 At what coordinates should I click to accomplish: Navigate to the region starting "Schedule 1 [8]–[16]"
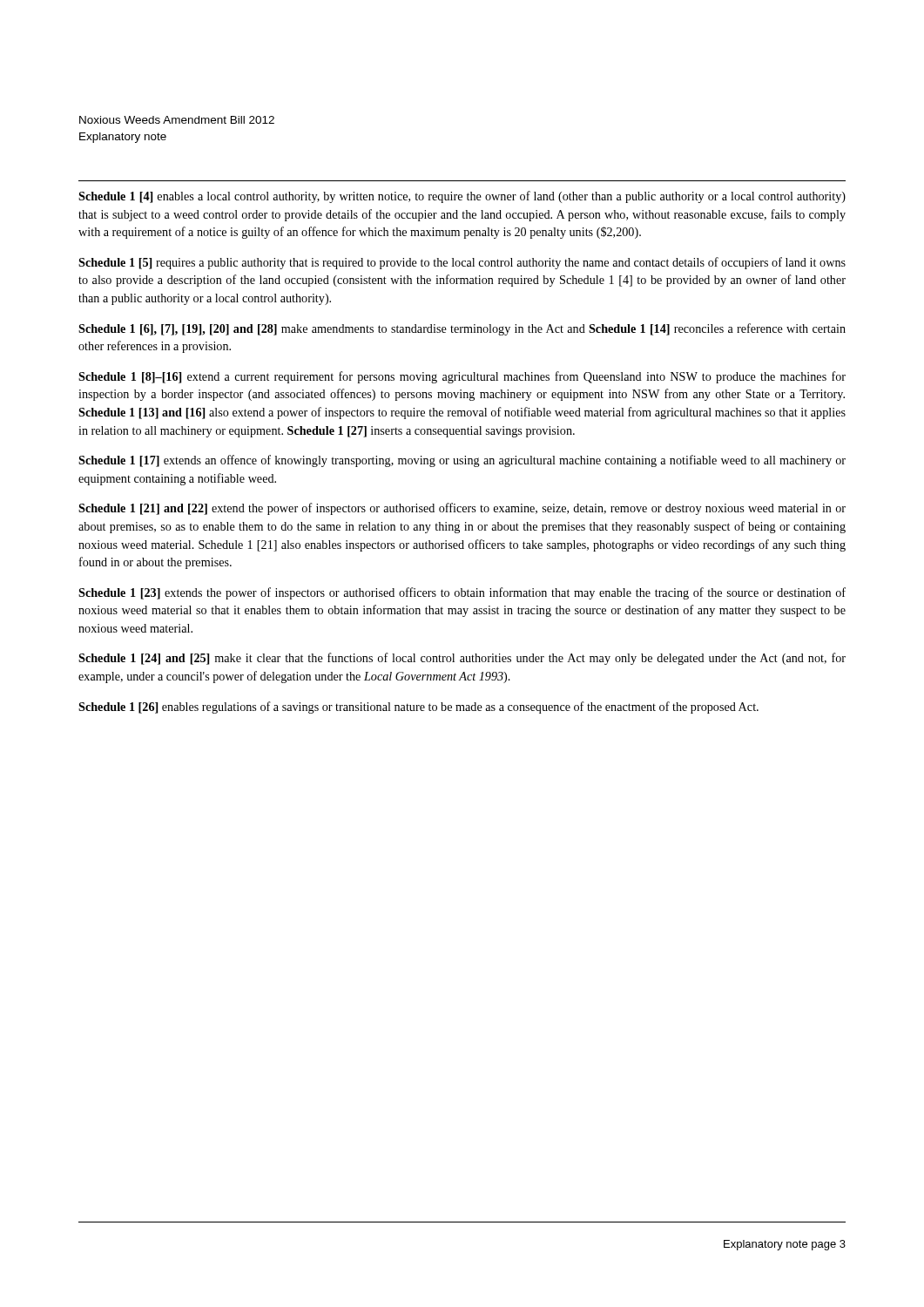[x=462, y=403]
